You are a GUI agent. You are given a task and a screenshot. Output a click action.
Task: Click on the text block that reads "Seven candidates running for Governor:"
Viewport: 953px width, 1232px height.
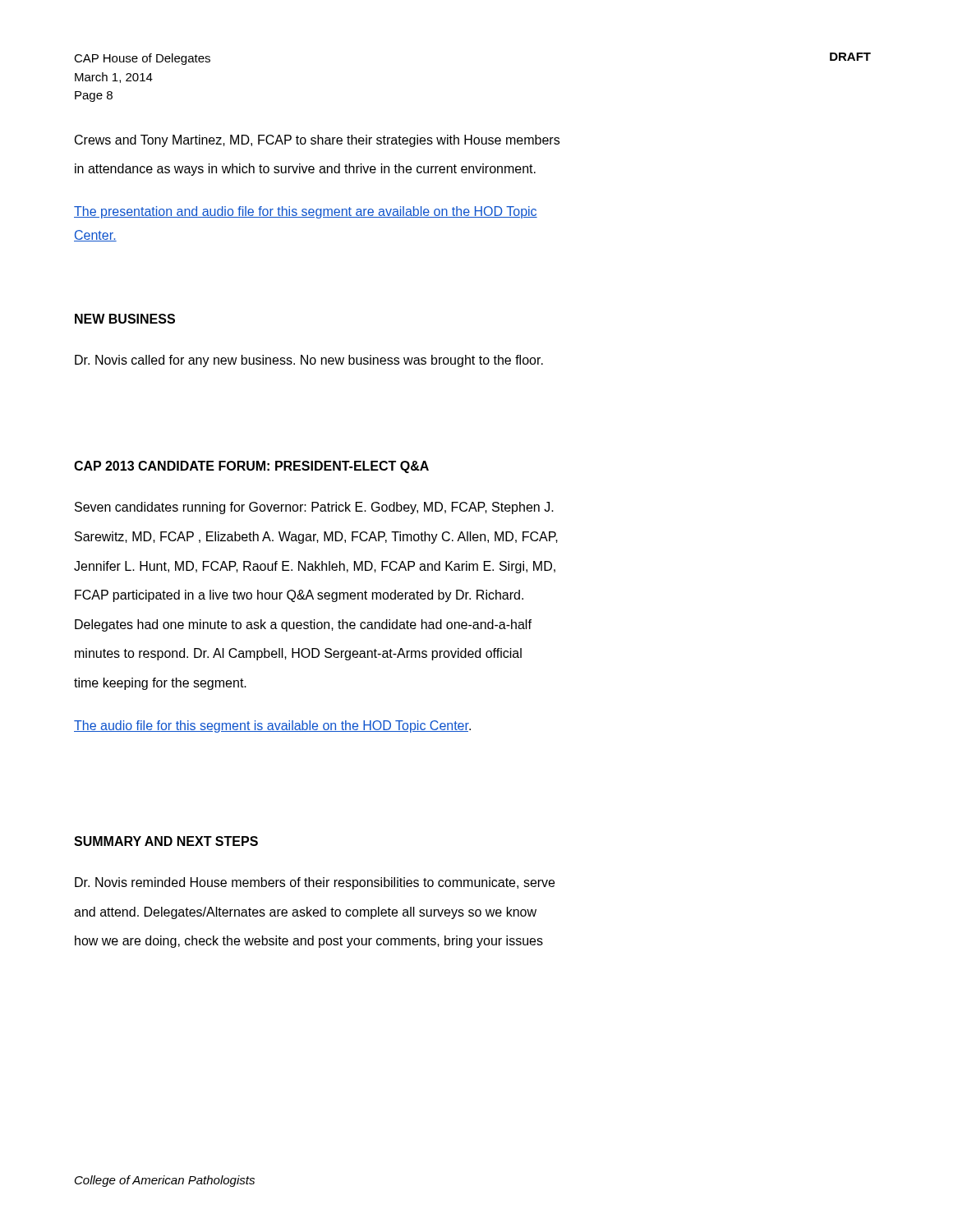(472, 595)
